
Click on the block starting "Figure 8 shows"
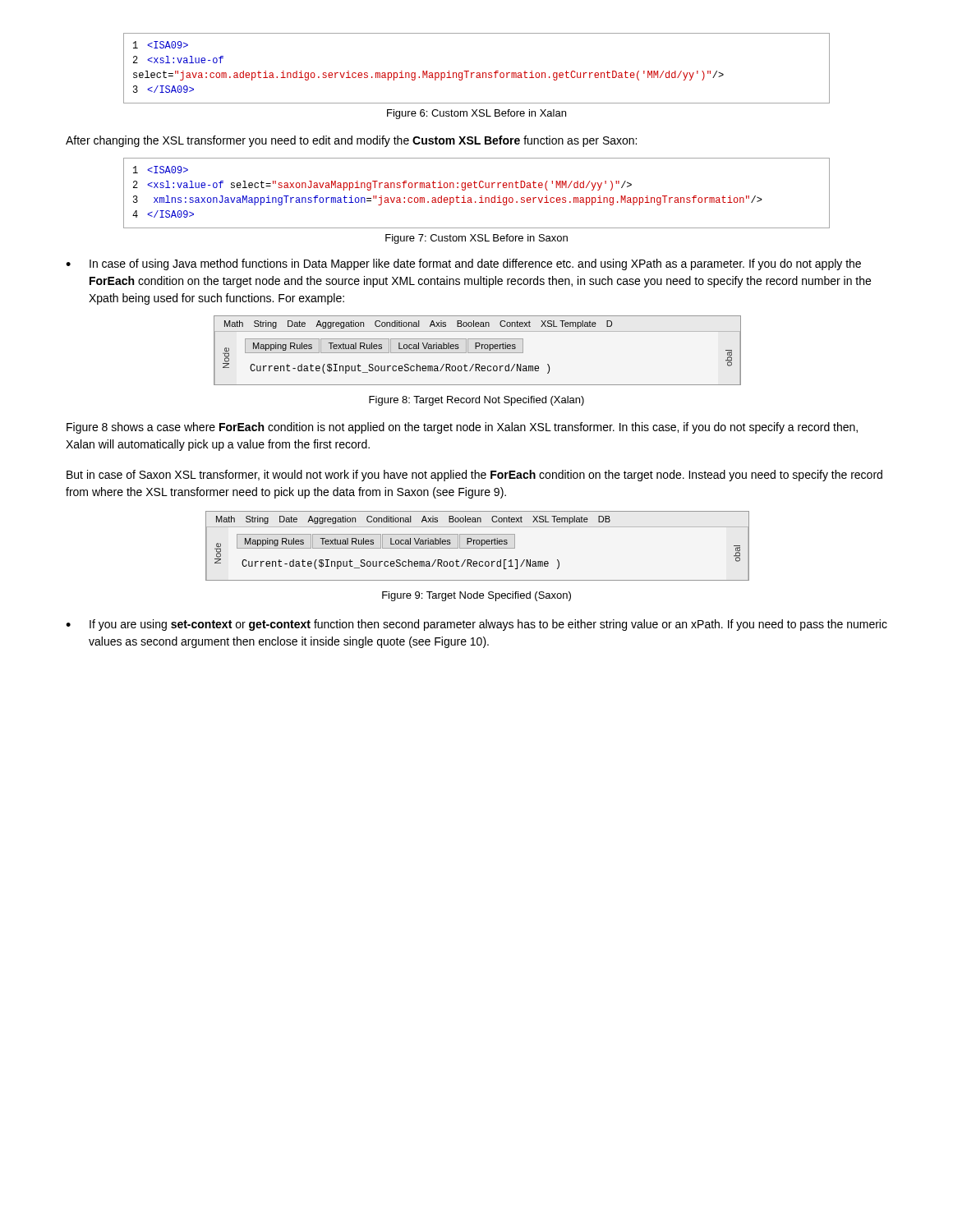(x=462, y=436)
